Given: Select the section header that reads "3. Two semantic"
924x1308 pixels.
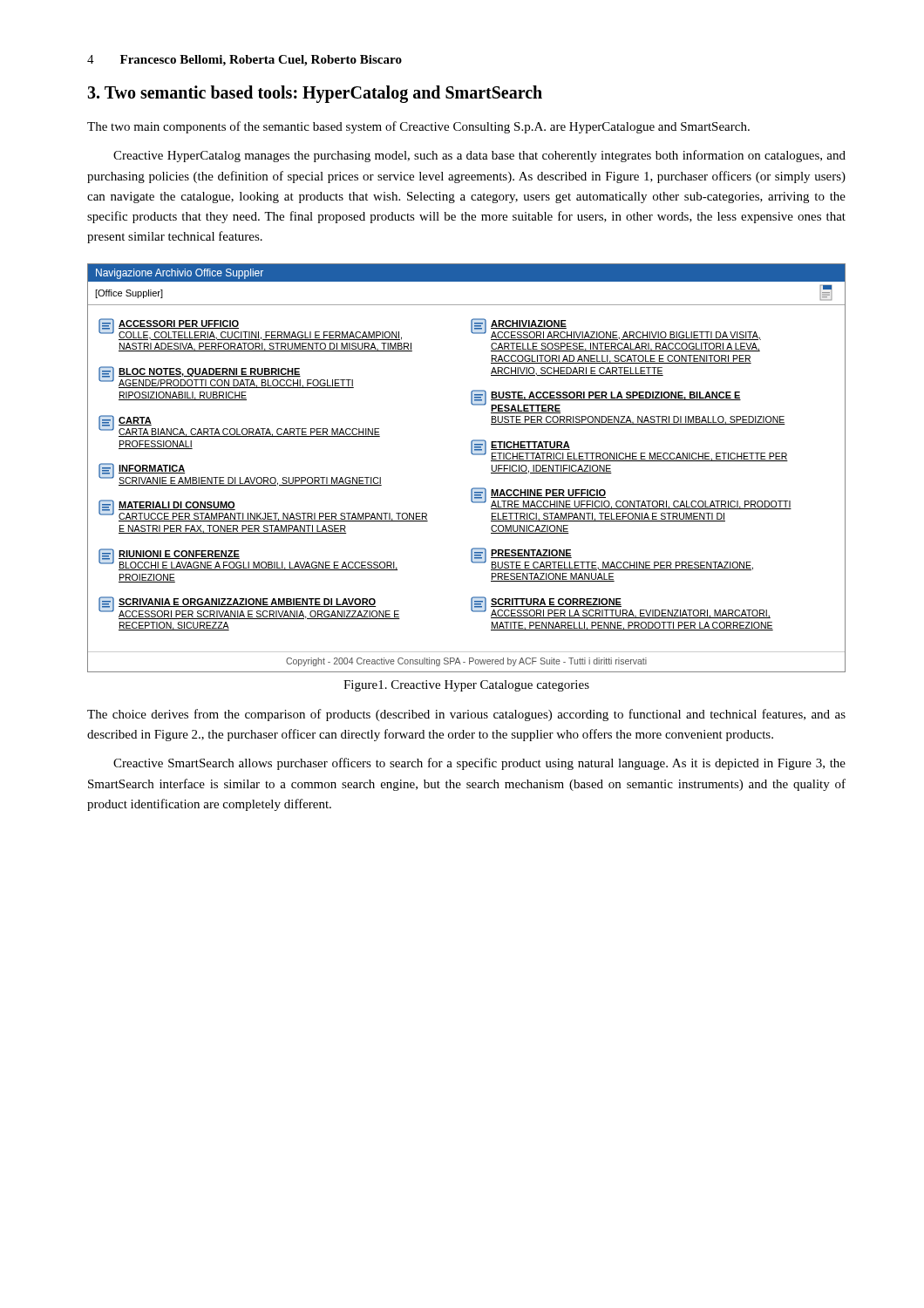Looking at the screenshot, I should pyautogui.click(x=466, y=93).
